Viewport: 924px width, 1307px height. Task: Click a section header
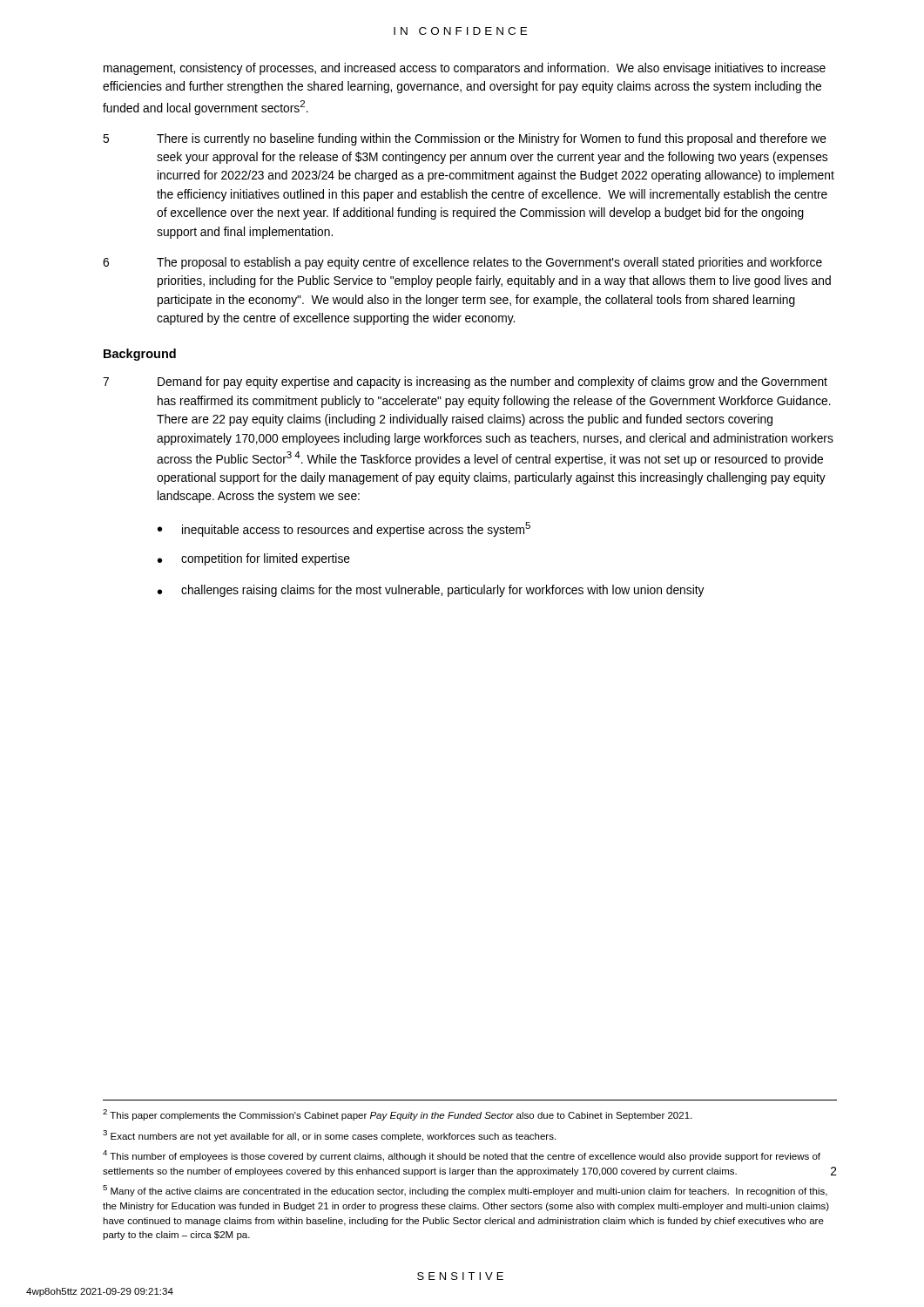(140, 354)
